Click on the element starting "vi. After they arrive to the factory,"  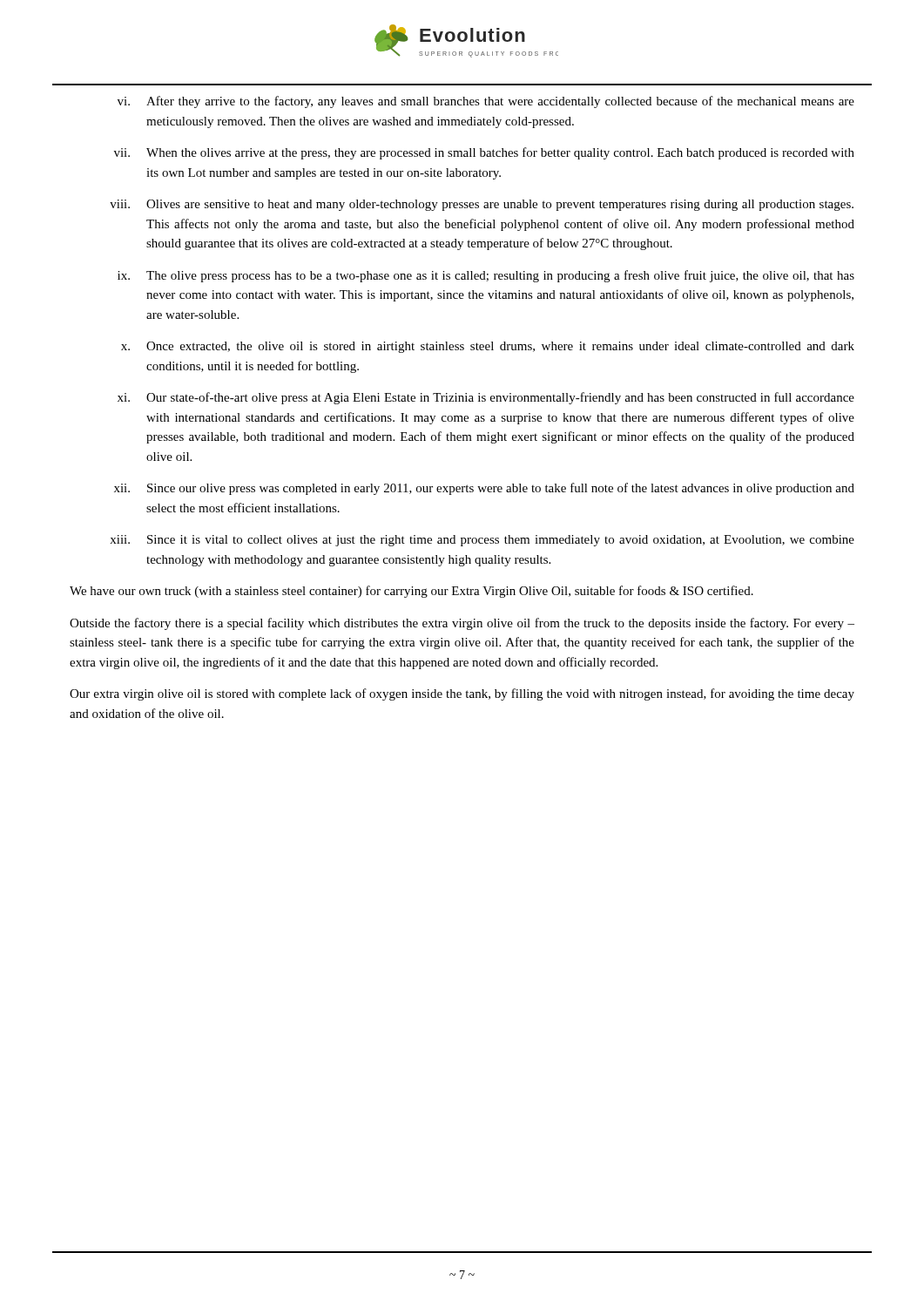point(462,111)
